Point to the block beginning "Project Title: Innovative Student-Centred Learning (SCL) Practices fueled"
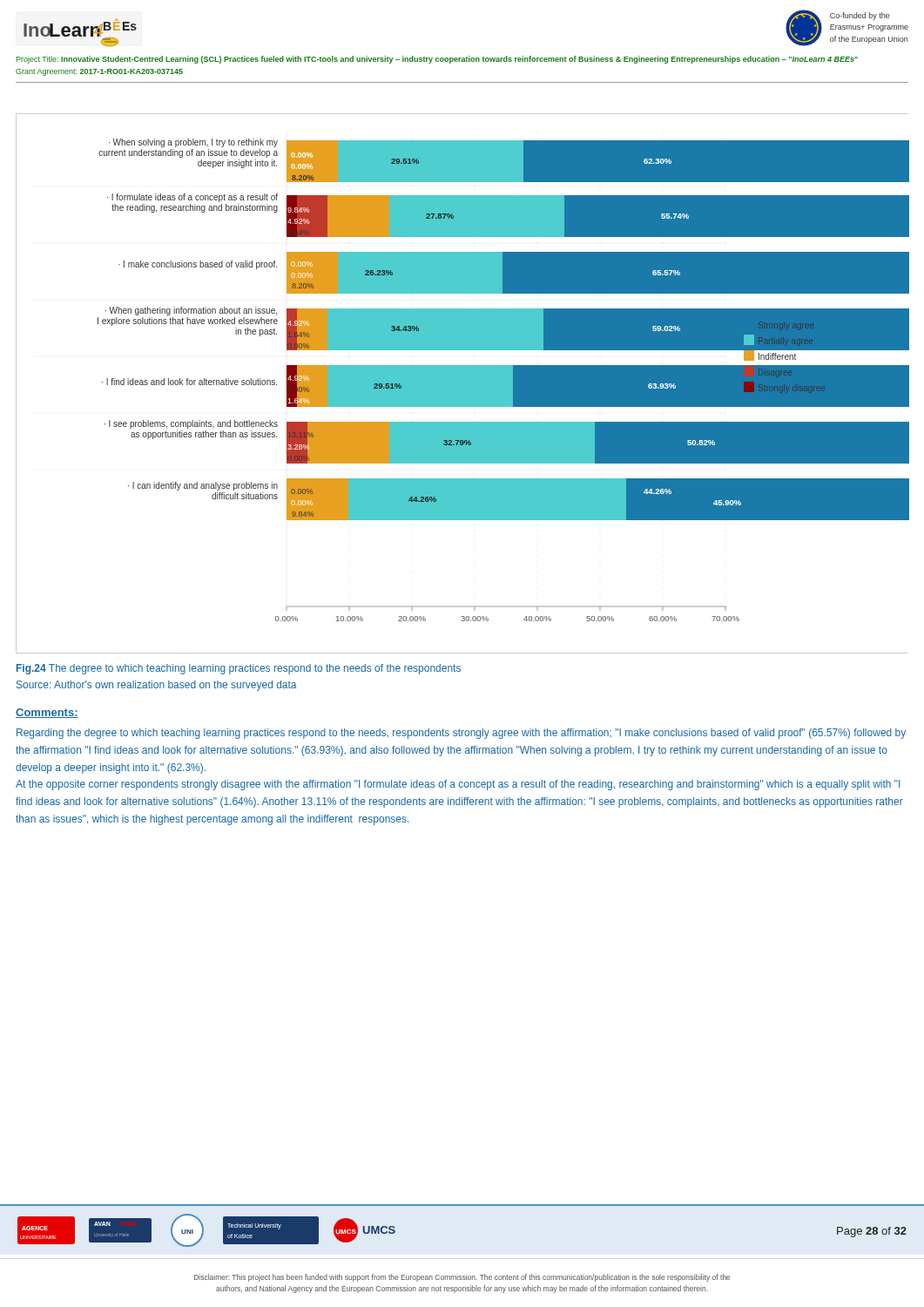This screenshot has height=1307, width=924. click(x=437, y=65)
